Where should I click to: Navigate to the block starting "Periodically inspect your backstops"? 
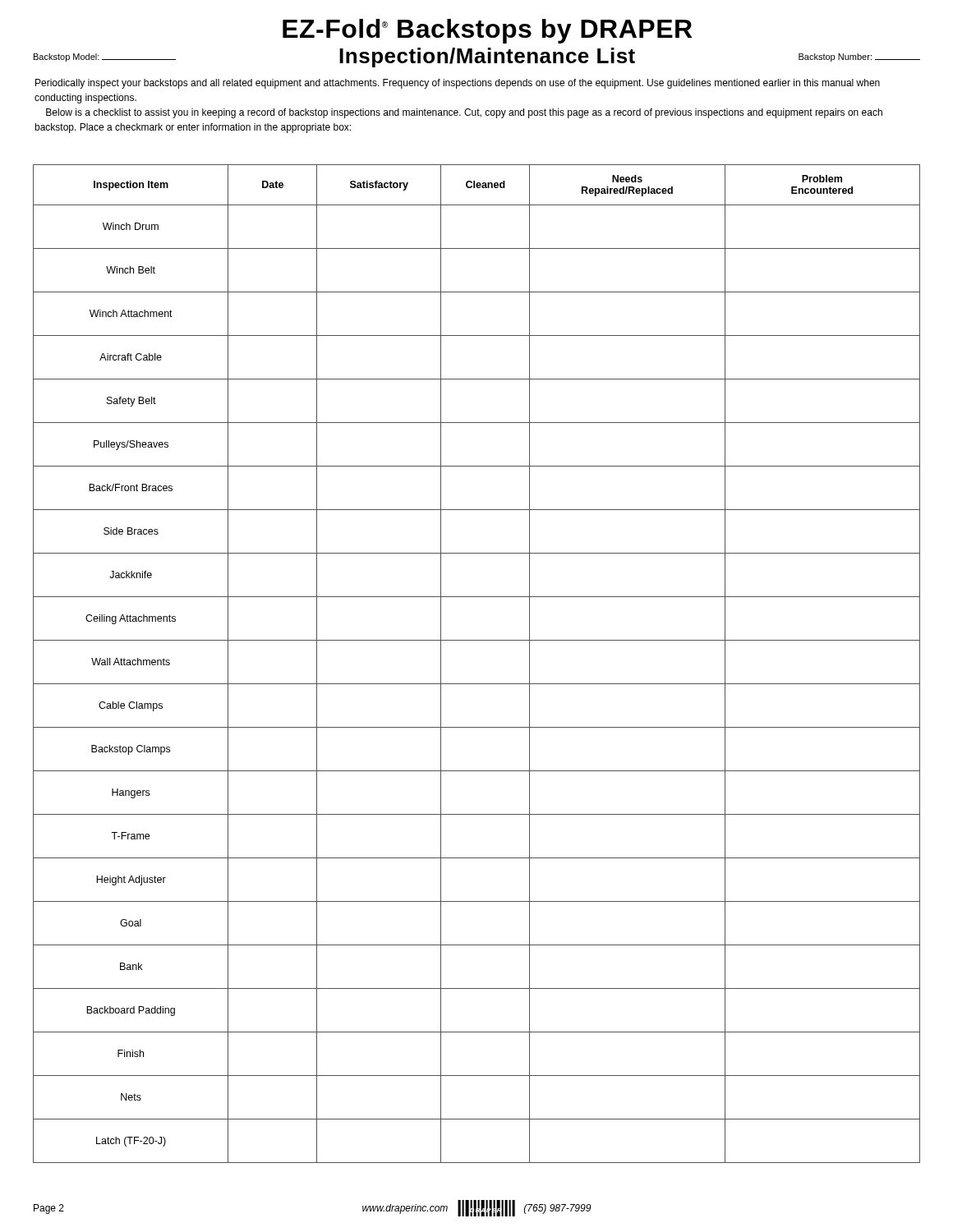pyautogui.click(x=459, y=105)
